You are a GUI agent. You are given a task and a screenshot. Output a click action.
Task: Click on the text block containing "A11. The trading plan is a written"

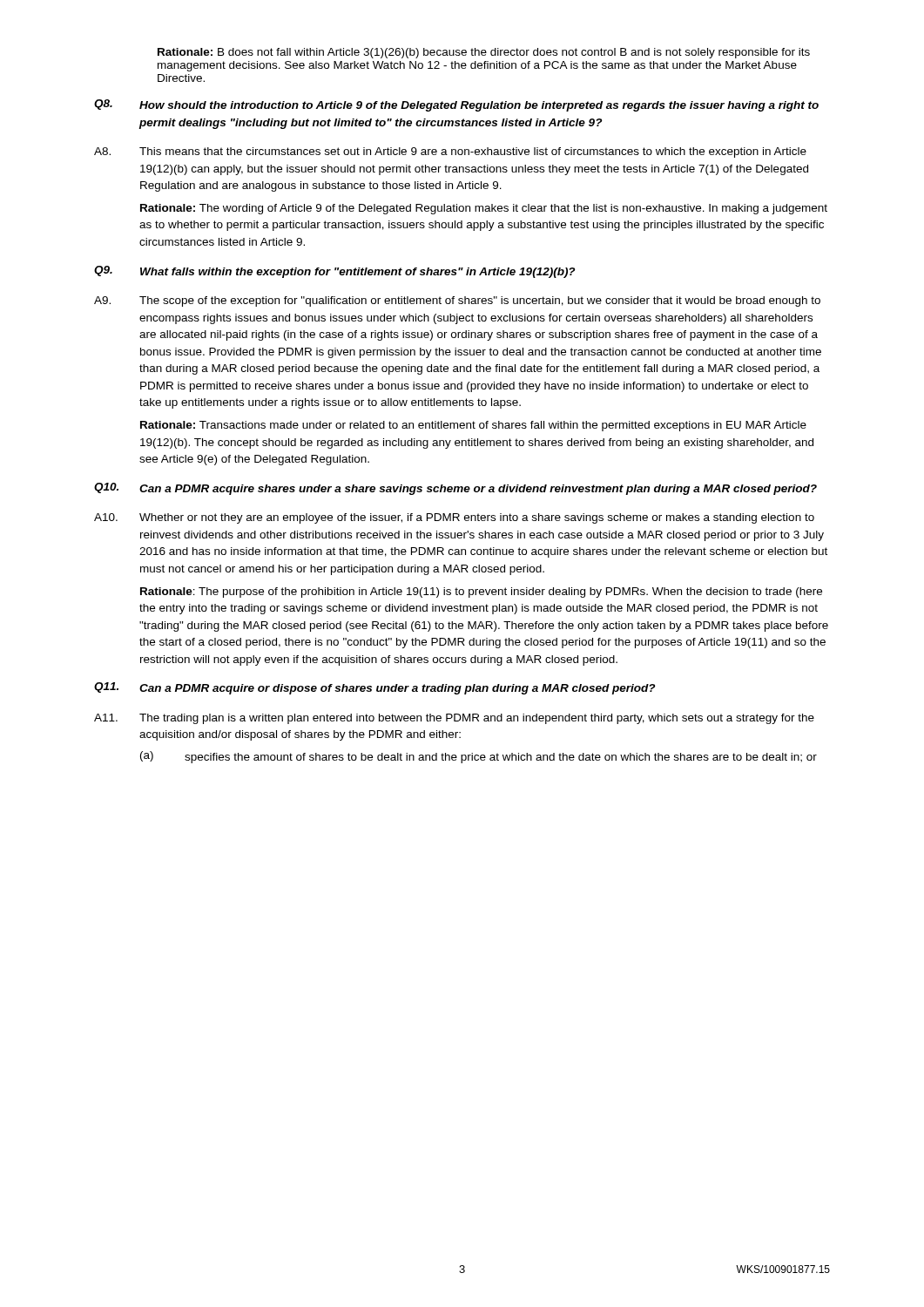(x=462, y=726)
